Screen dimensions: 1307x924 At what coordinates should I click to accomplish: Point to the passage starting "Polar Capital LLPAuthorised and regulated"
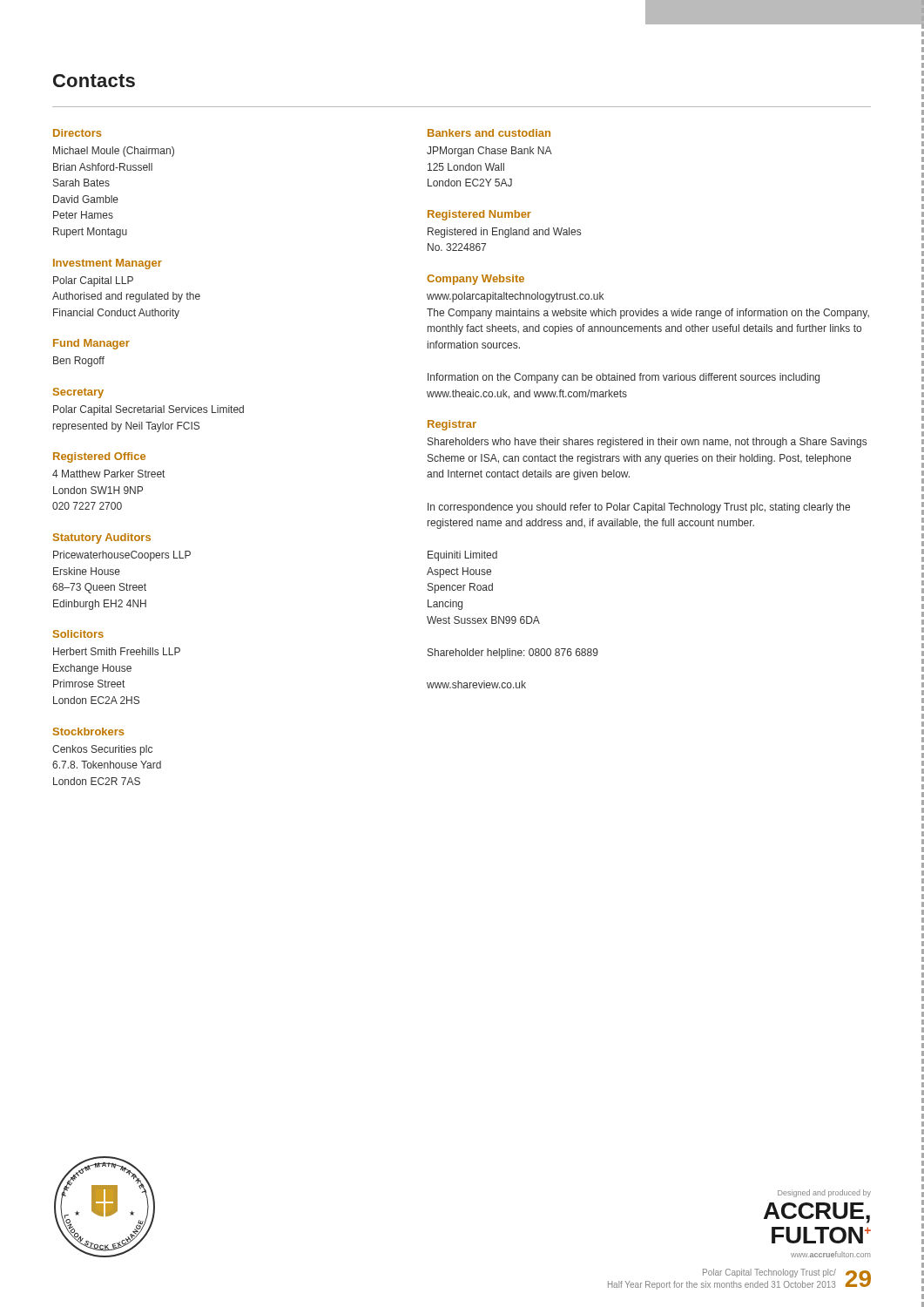coord(126,296)
